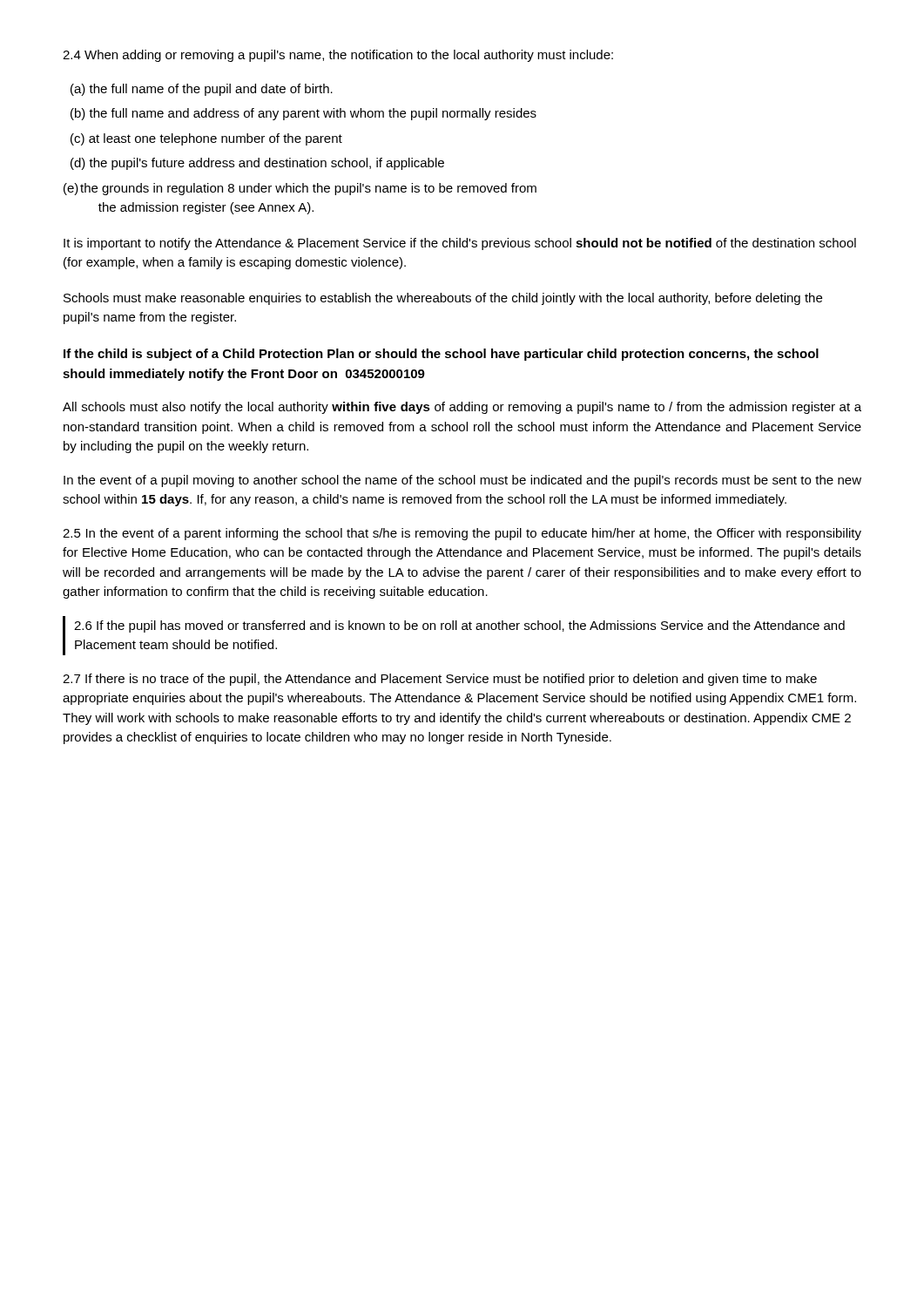Find the block on this page that starts "(e) the grounds in regulation 8 under which"

462,198
